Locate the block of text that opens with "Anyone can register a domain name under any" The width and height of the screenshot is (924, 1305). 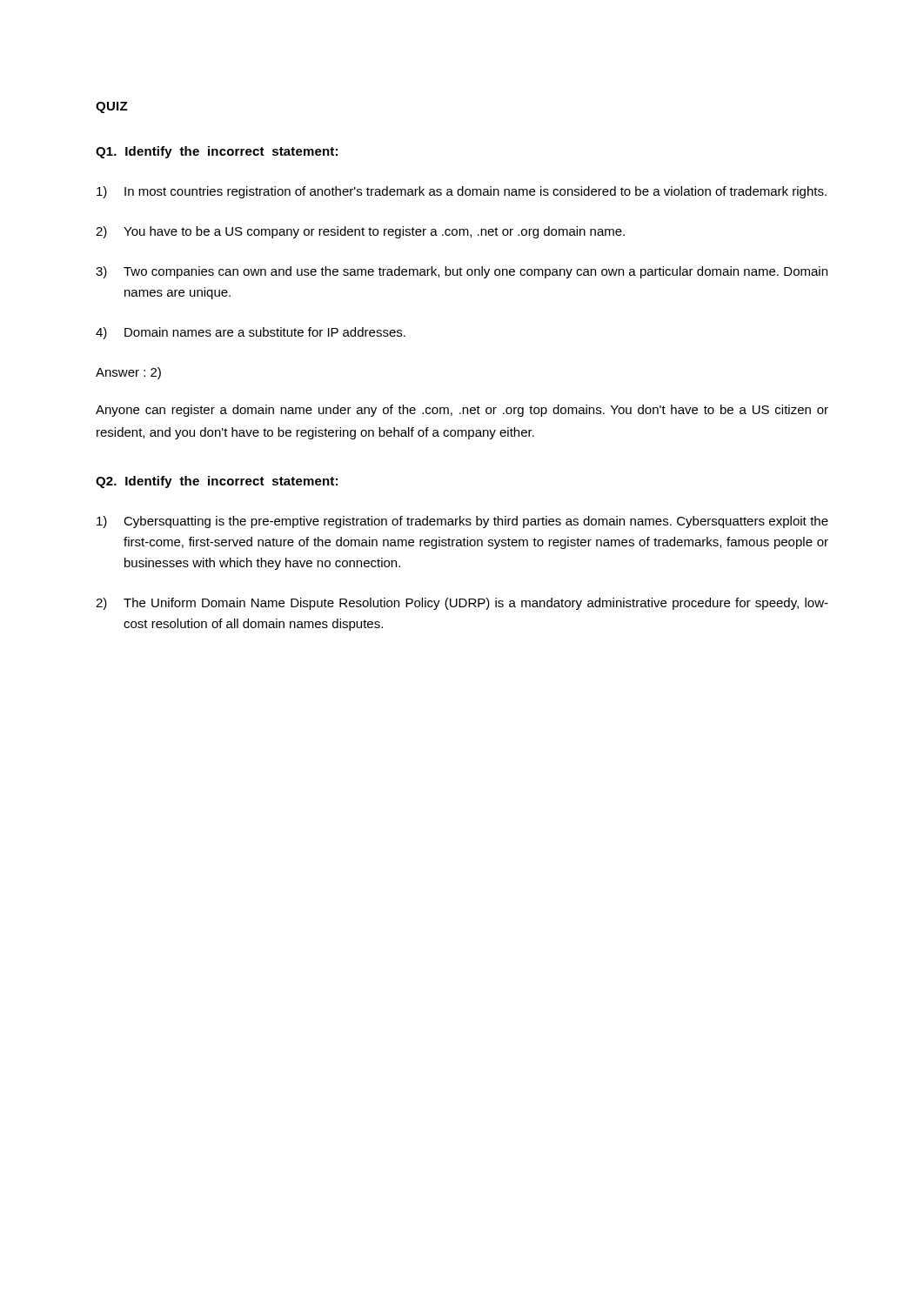[x=462, y=420]
